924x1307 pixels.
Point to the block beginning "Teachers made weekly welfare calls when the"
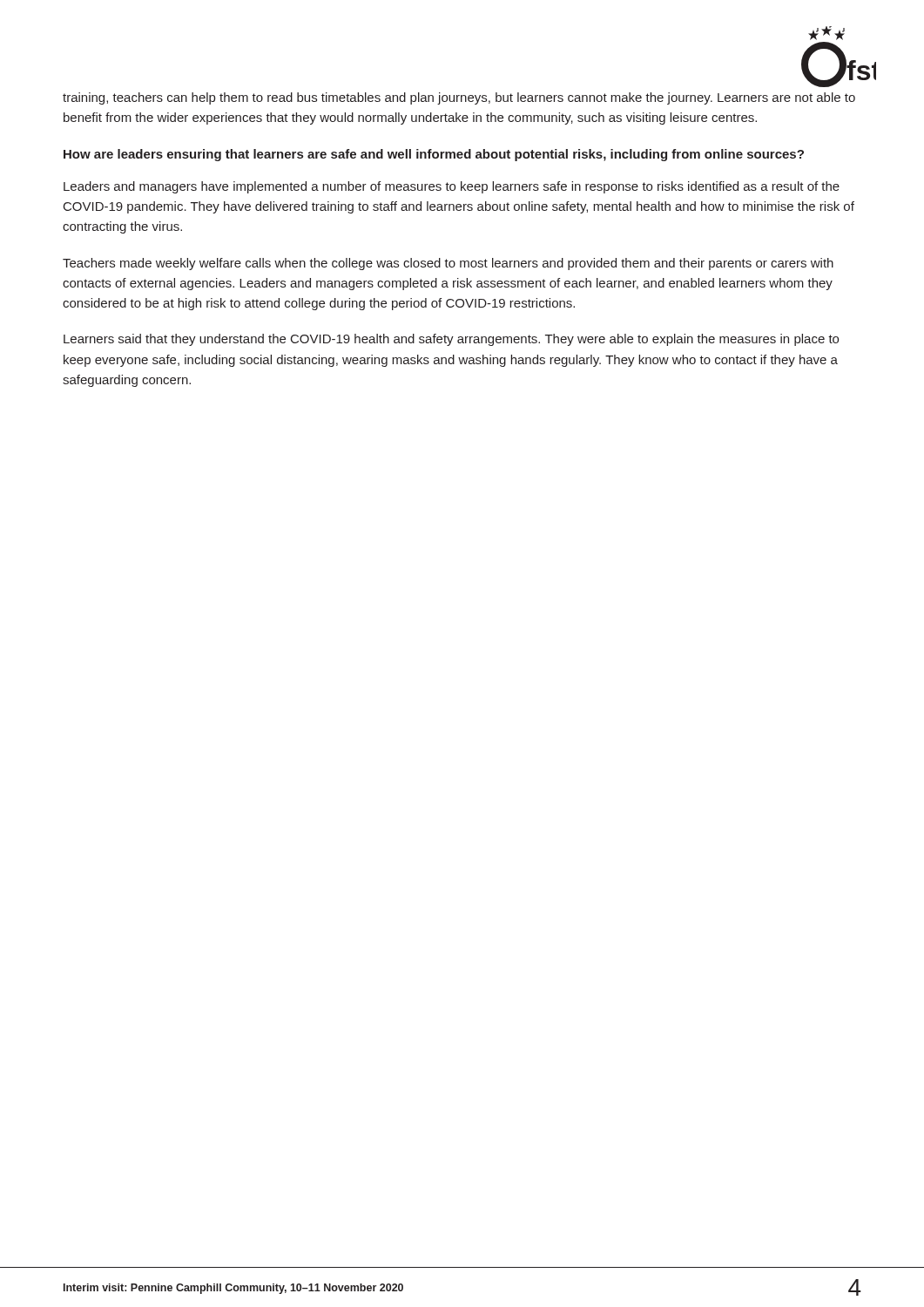click(448, 283)
